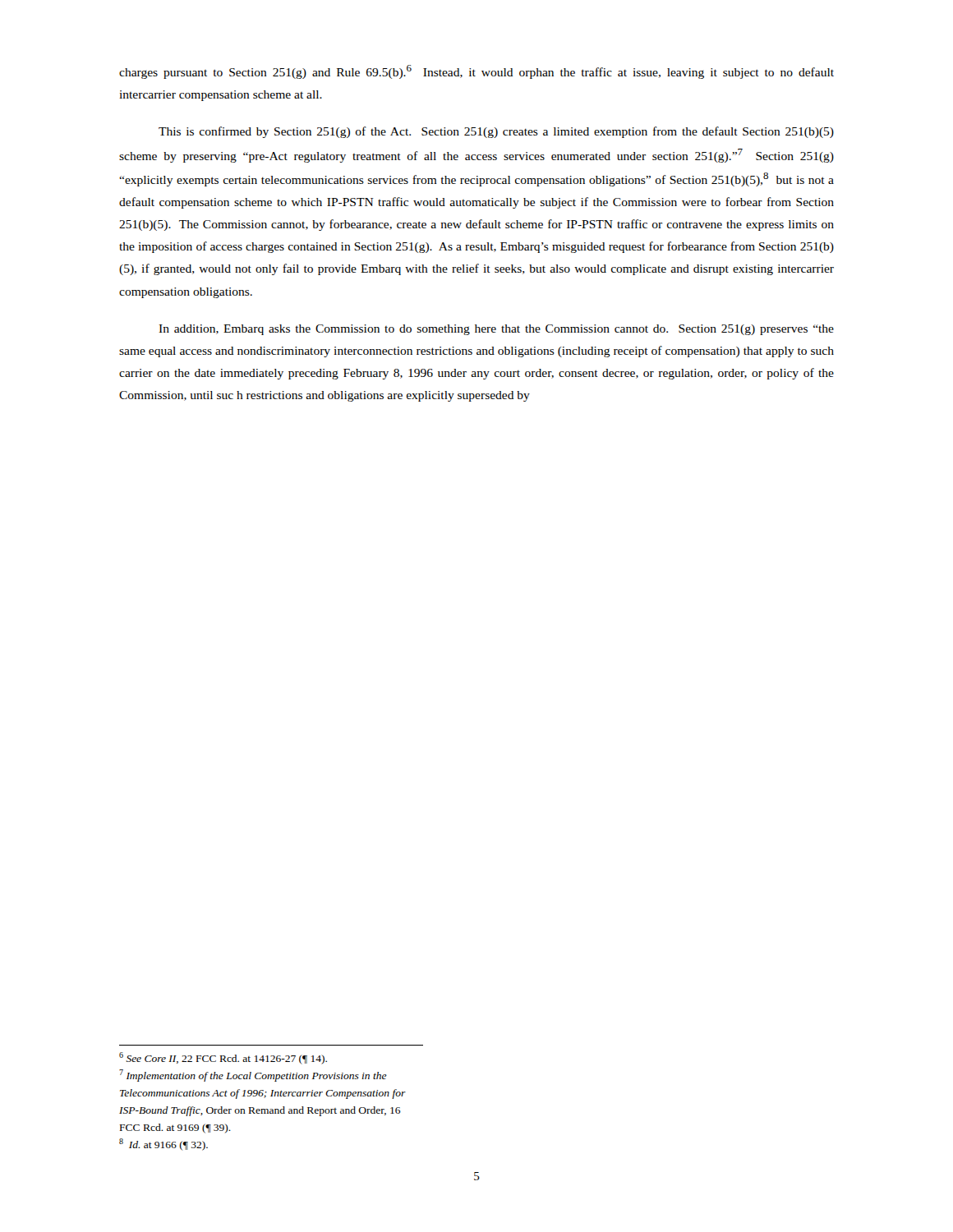Image resolution: width=953 pixels, height=1232 pixels.
Task: Select the footnote that reads "7 Implementation of the"
Action: (262, 1101)
